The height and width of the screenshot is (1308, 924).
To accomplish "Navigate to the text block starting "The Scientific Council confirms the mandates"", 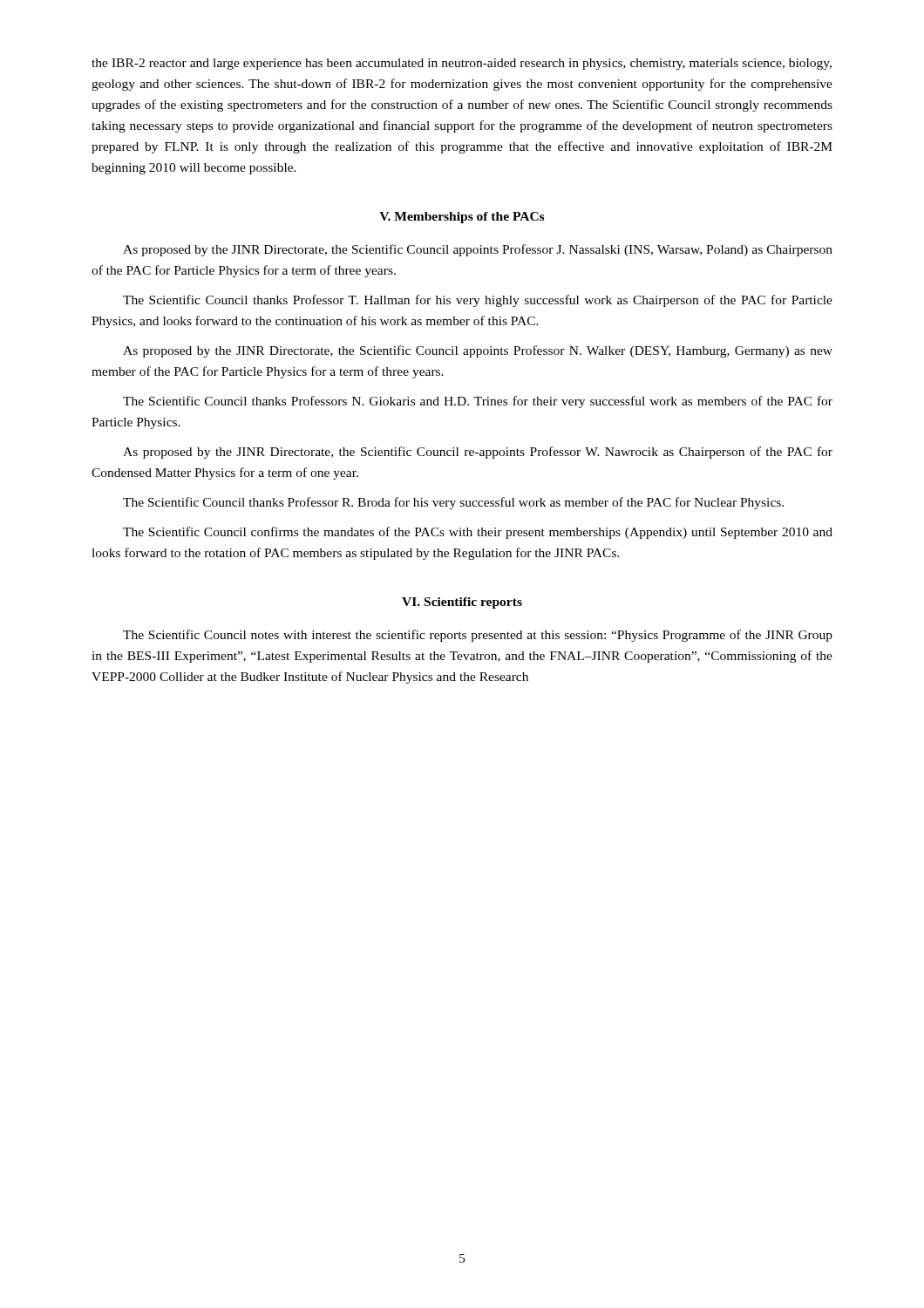I will pyautogui.click(x=462, y=542).
